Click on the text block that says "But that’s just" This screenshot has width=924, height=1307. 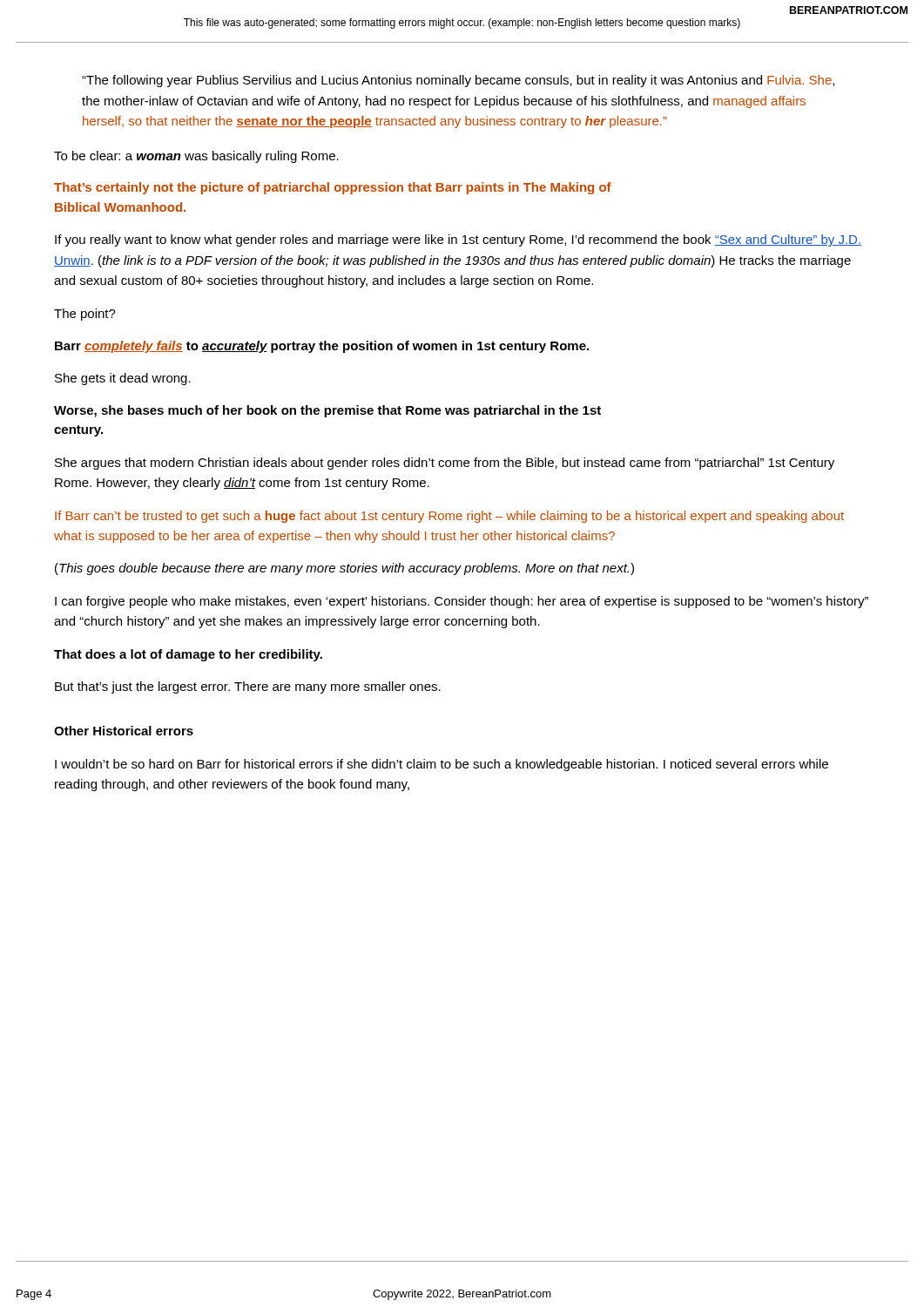coord(248,686)
